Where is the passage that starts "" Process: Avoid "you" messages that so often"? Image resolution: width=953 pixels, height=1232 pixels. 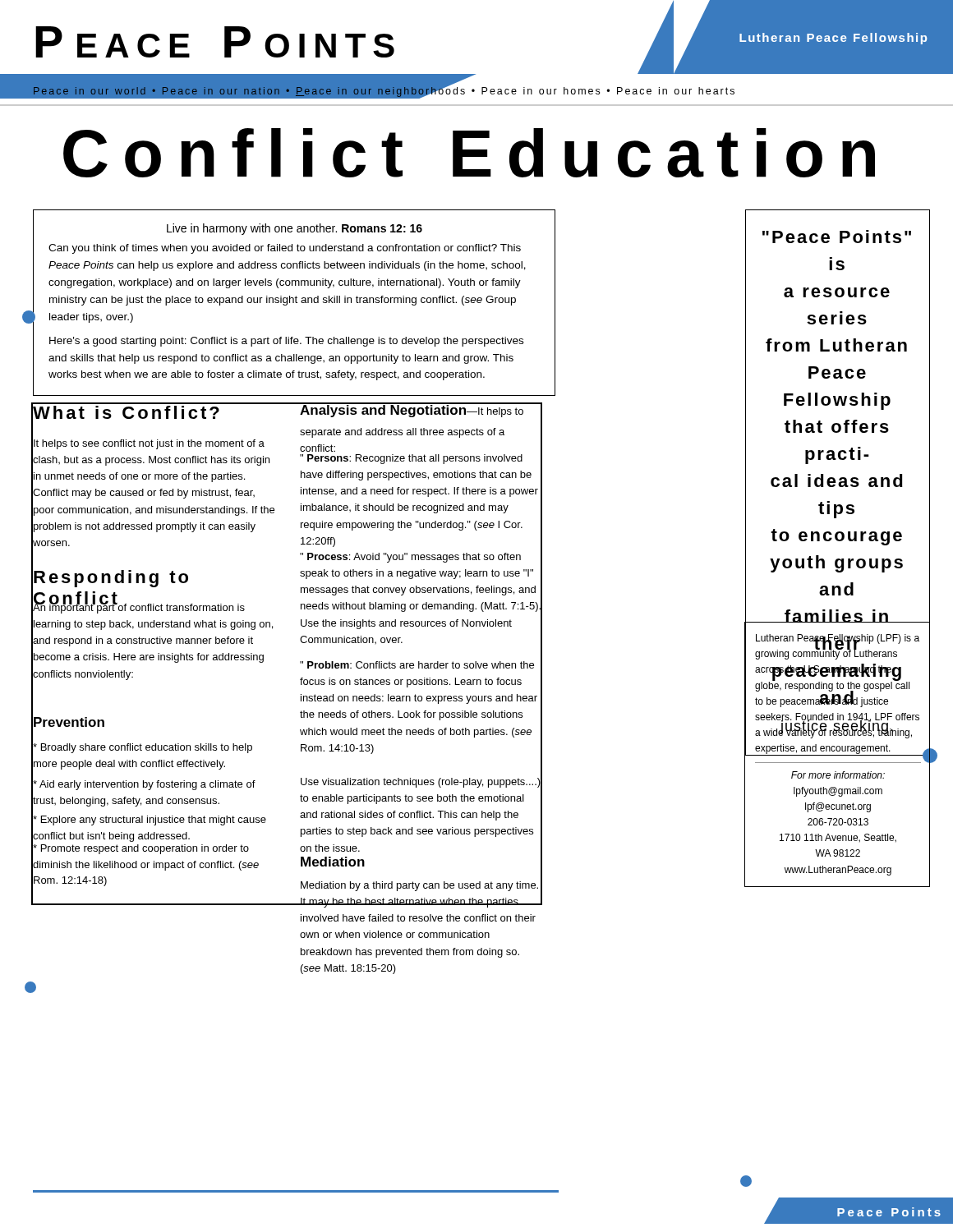[421, 598]
